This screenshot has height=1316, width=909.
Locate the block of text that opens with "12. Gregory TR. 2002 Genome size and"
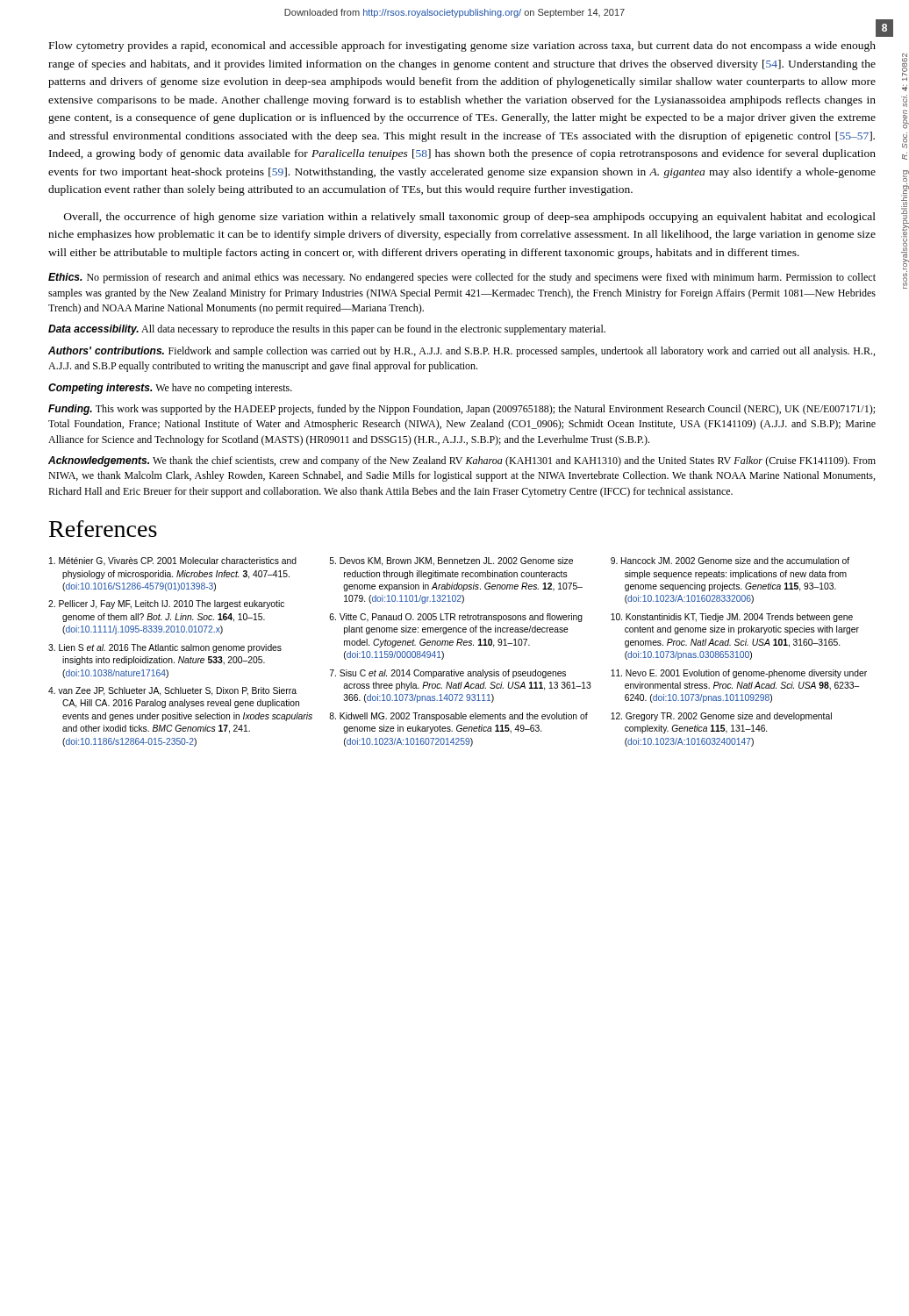coord(721,729)
